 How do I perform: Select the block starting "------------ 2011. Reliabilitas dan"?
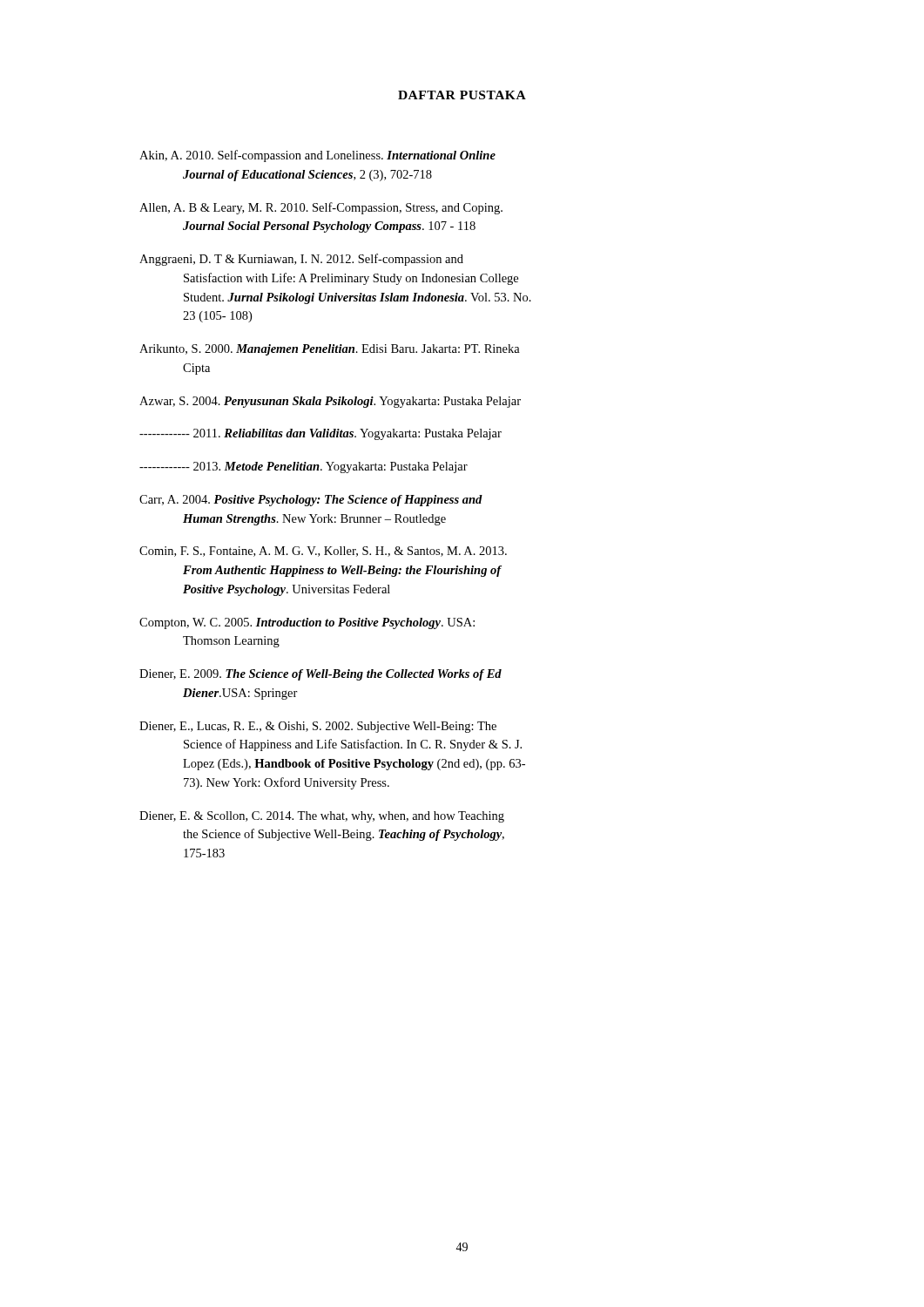(462, 434)
